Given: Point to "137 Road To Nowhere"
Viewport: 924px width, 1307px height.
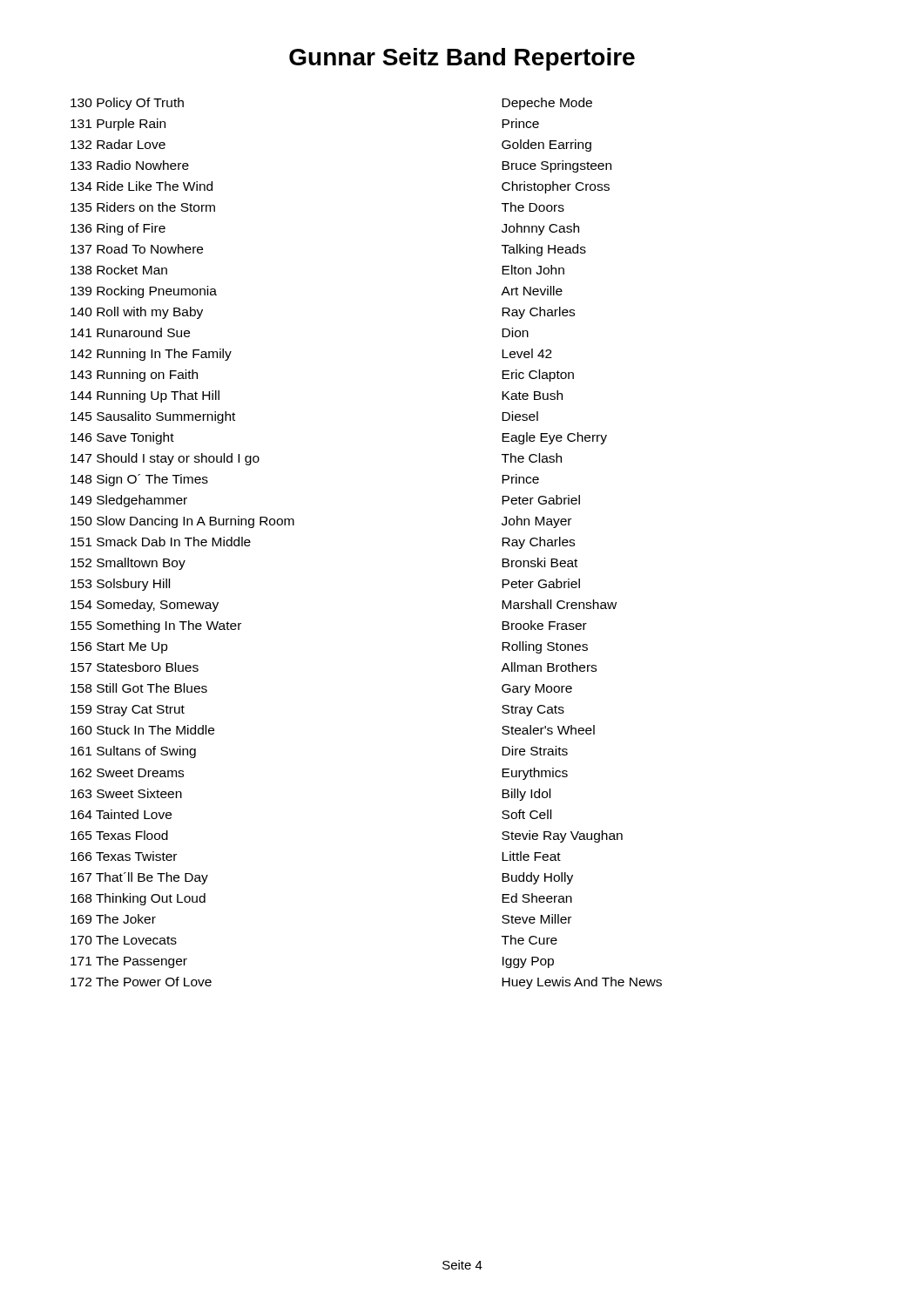Looking at the screenshot, I should pyautogui.click(x=137, y=249).
